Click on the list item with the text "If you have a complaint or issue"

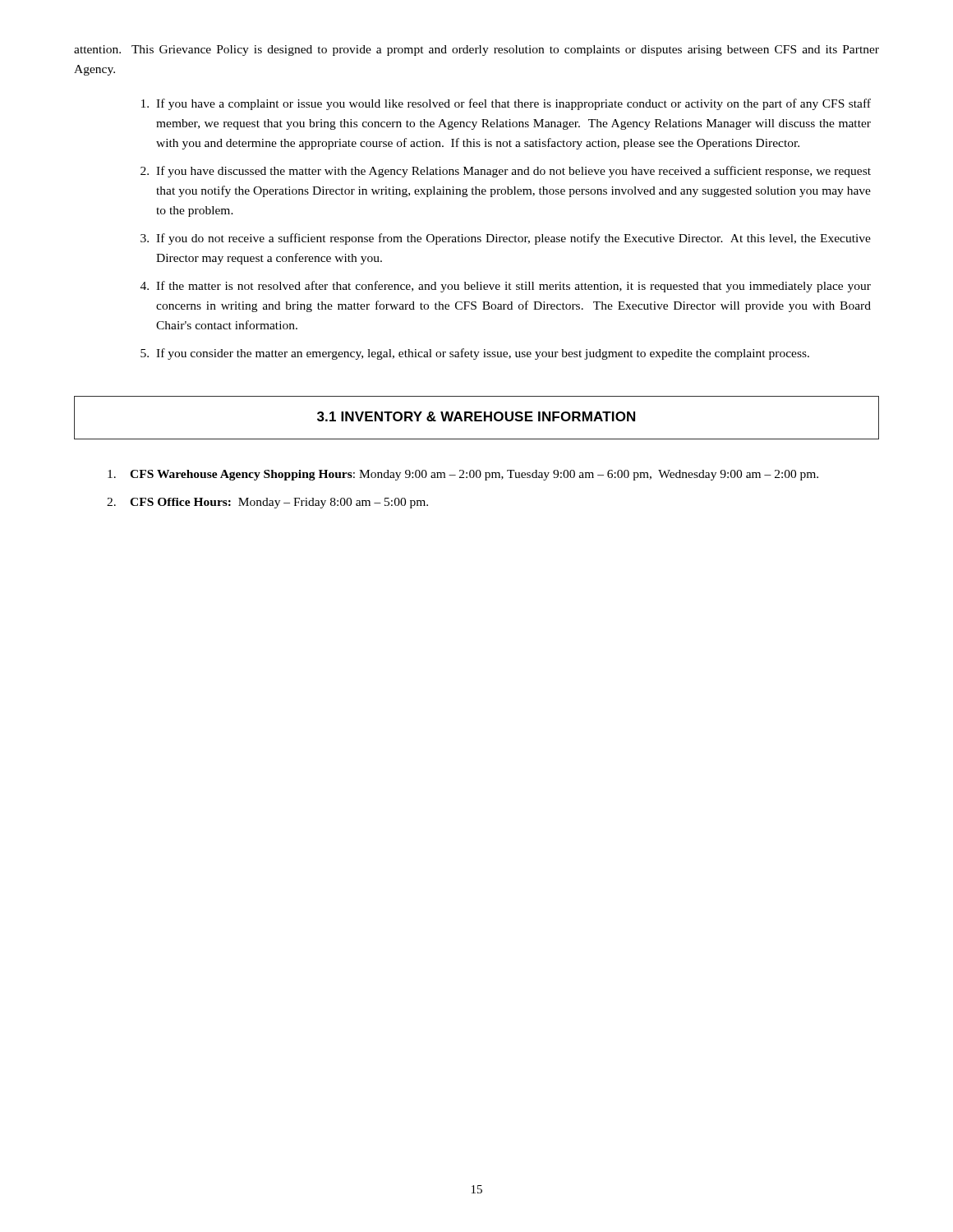(497, 123)
